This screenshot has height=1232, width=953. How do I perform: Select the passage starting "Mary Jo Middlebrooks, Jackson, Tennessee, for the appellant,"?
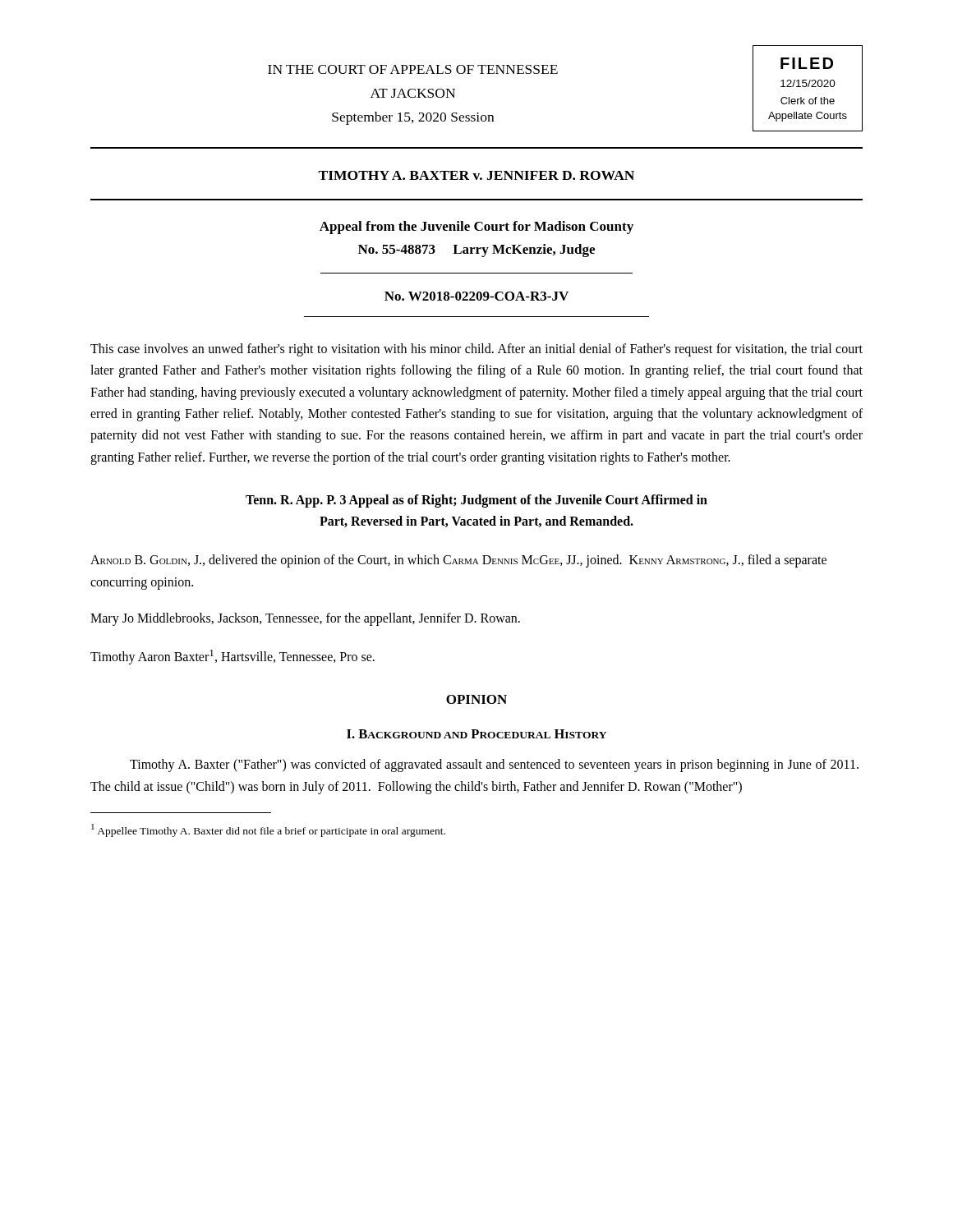(x=306, y=618)
